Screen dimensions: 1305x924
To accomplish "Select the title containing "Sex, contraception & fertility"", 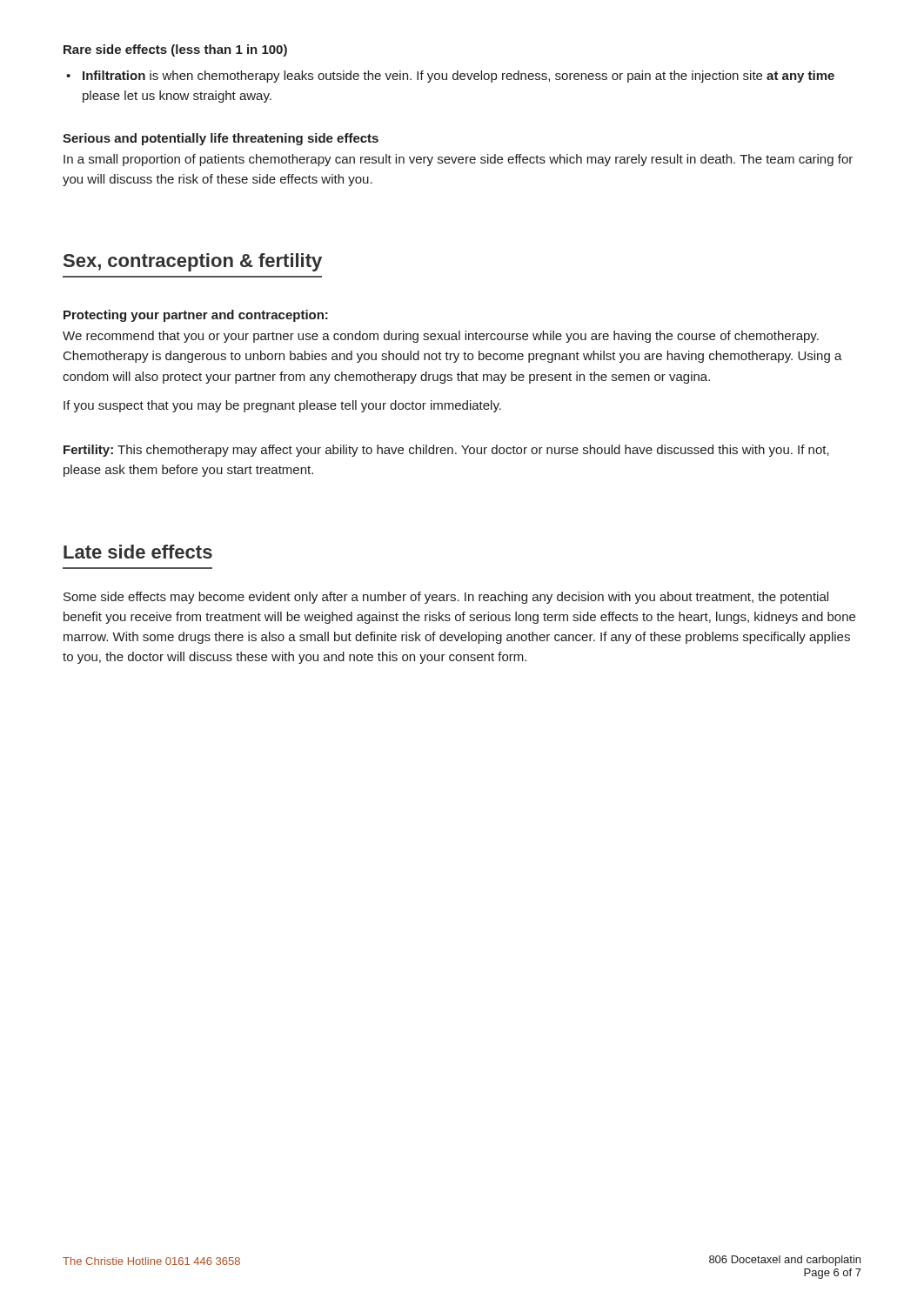I will [x=192, y=264].
